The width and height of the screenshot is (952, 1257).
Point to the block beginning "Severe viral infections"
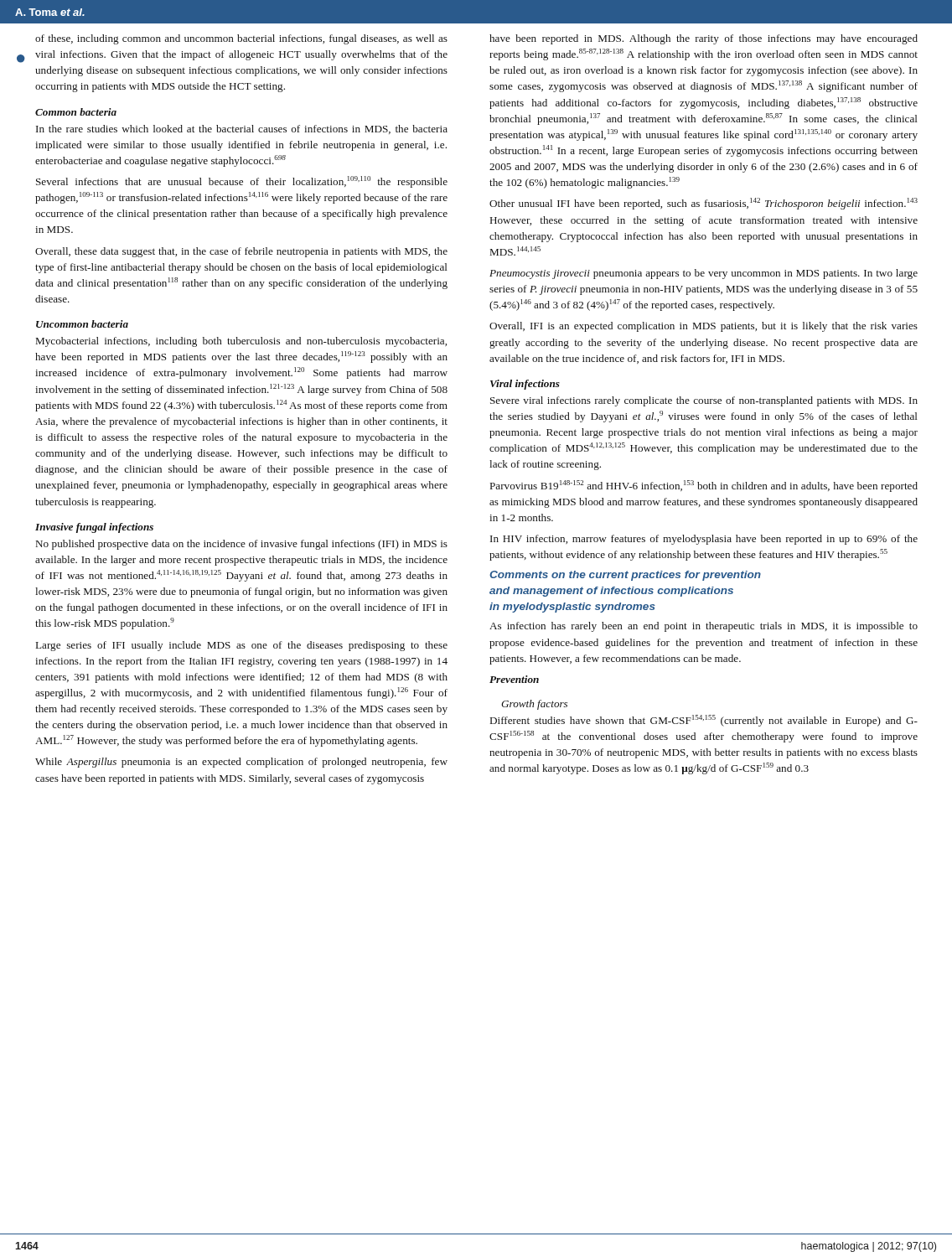pos(704,477)
